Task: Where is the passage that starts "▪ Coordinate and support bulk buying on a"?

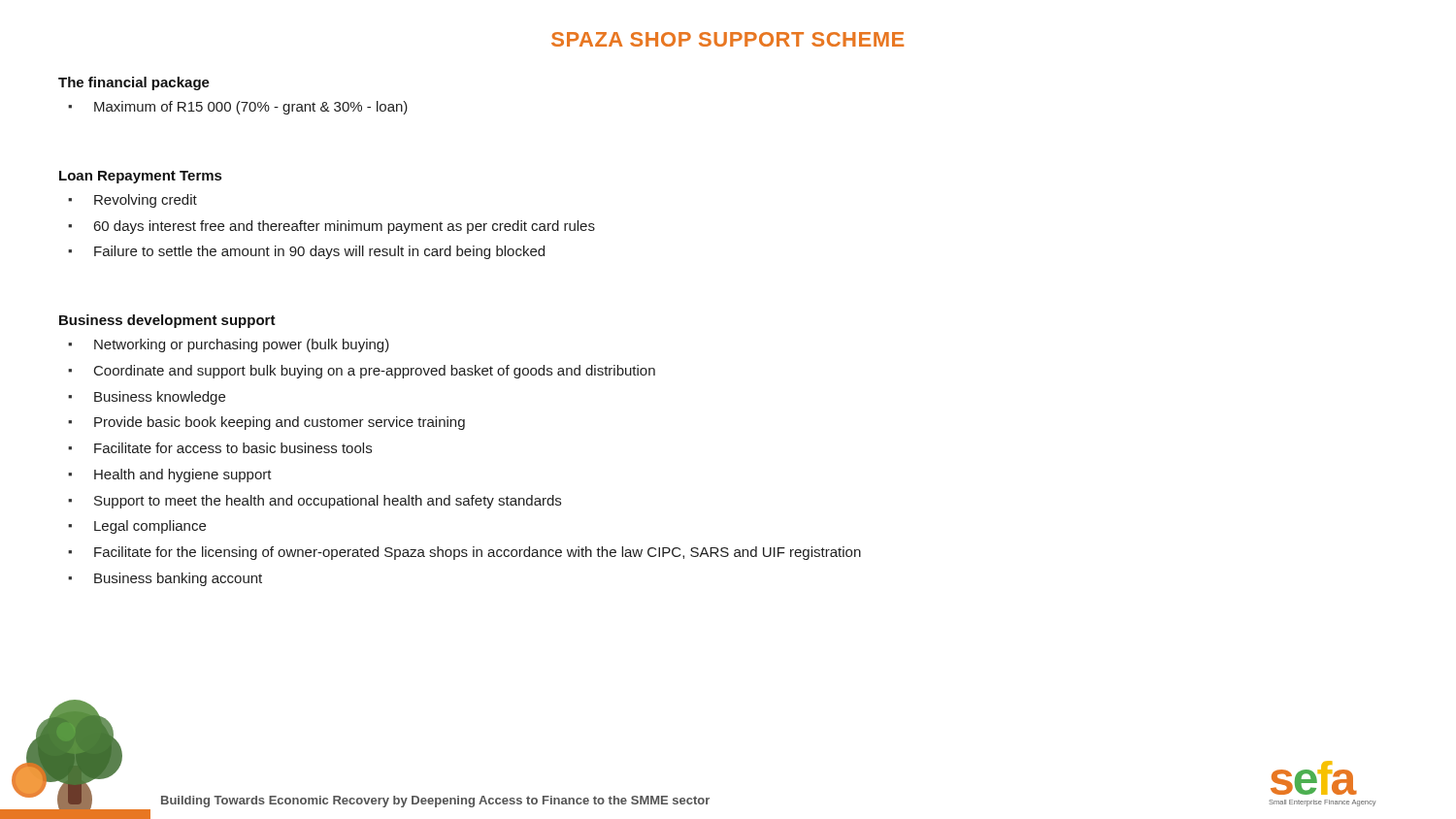Action: click(362, 370)
